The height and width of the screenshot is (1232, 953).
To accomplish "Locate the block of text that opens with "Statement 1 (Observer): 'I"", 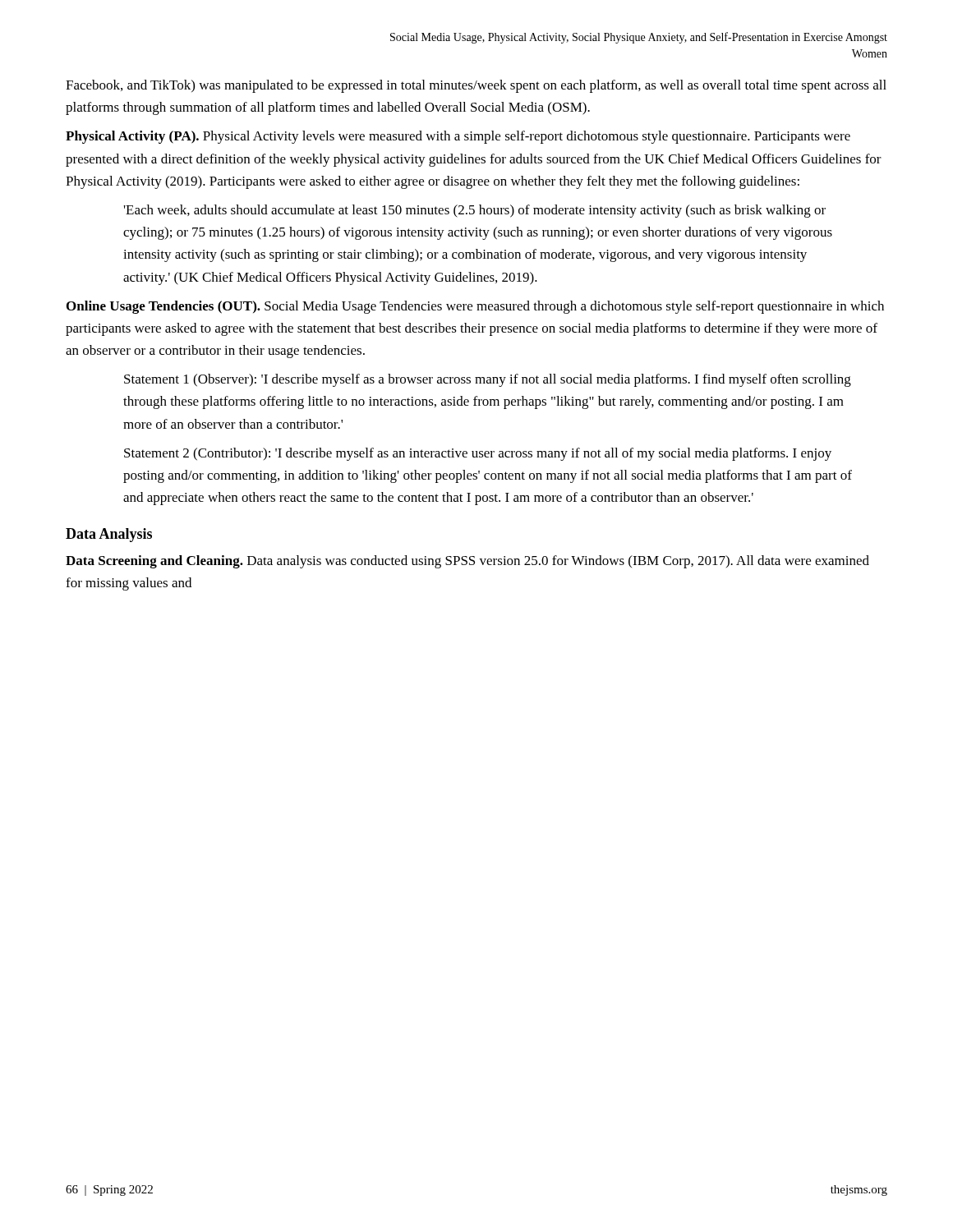I will click(489, 402).
